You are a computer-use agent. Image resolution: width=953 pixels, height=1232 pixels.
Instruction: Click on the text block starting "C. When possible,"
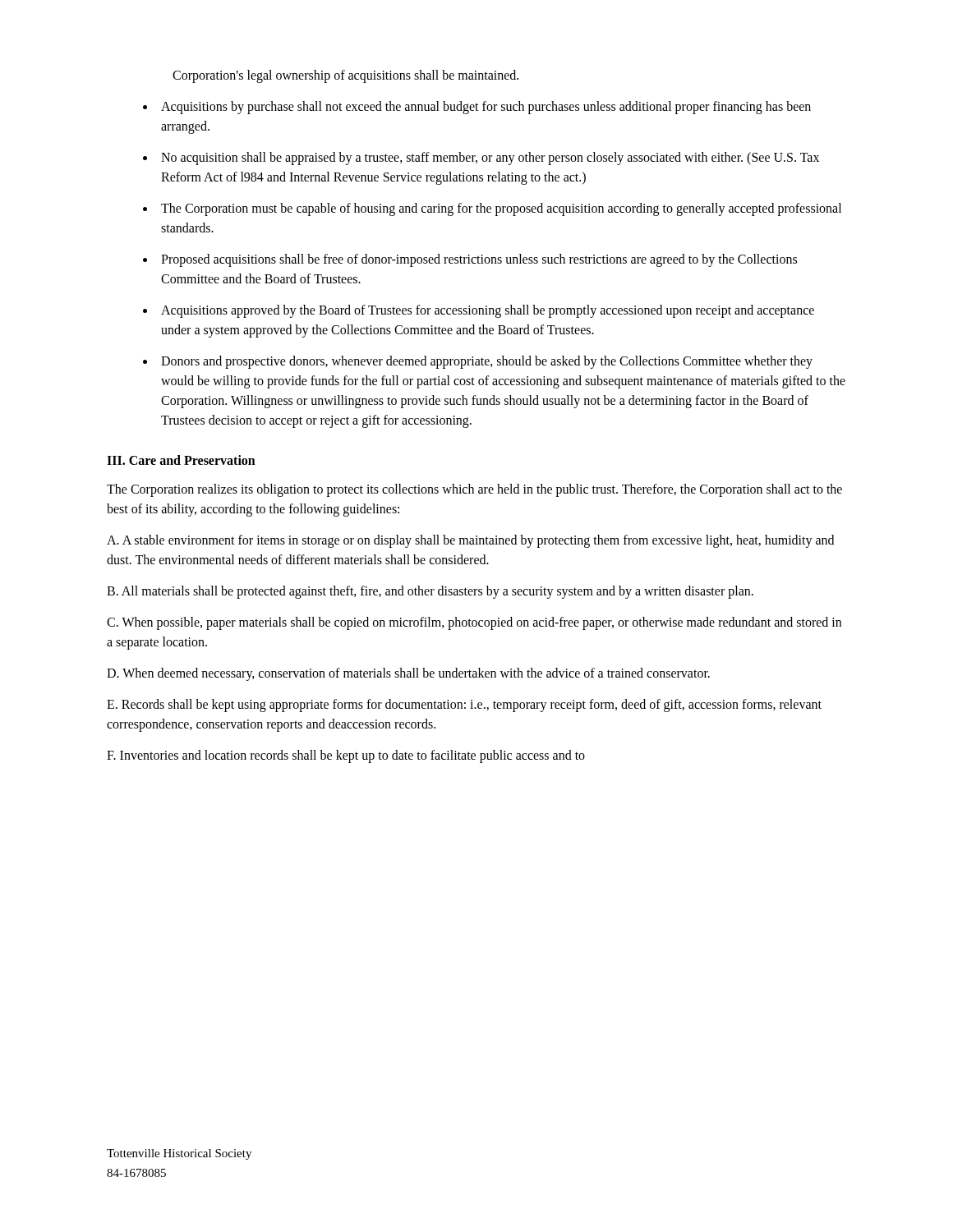(474, 632)
